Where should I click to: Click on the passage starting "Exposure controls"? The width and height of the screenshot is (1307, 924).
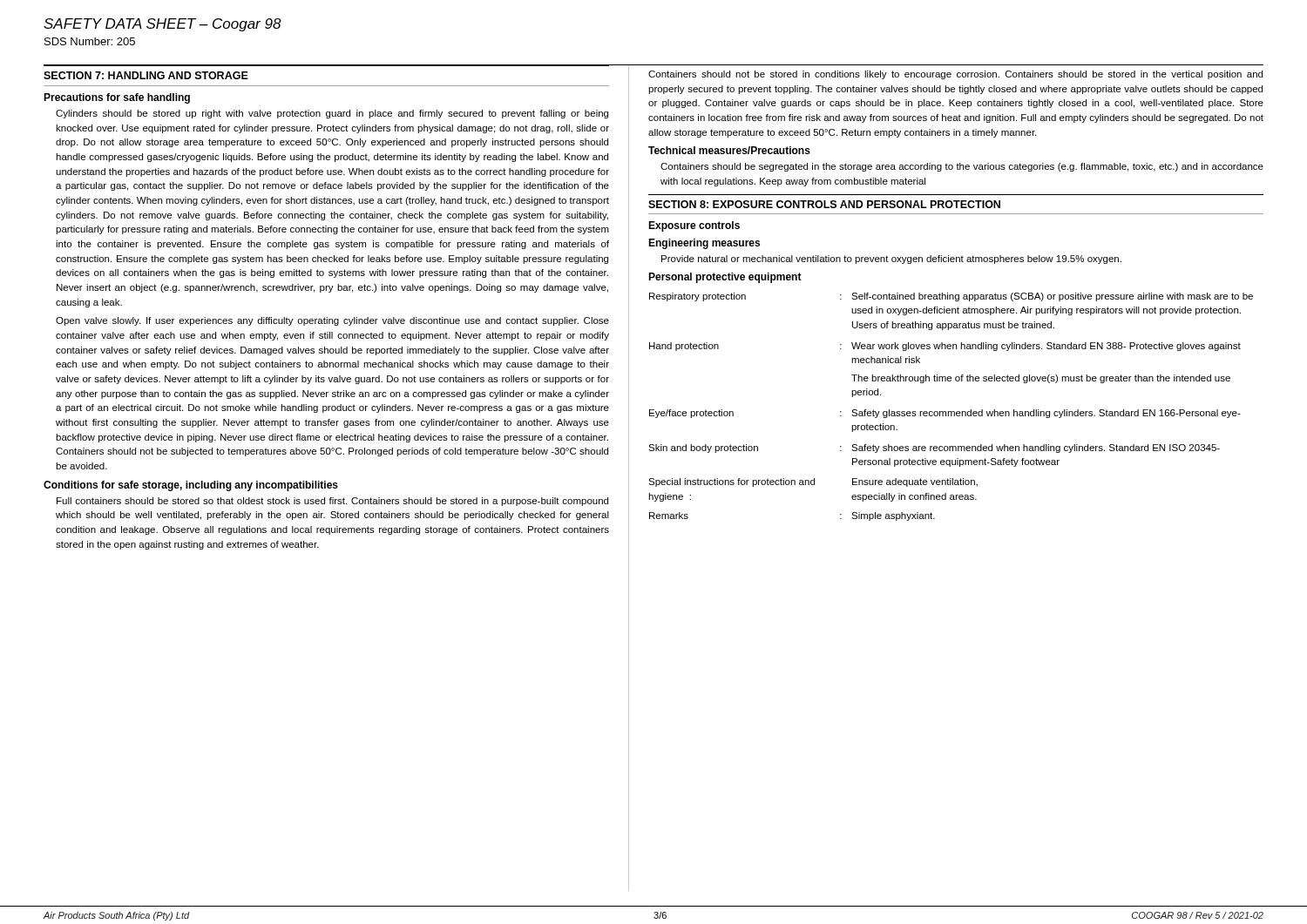[x=694, y=225]
